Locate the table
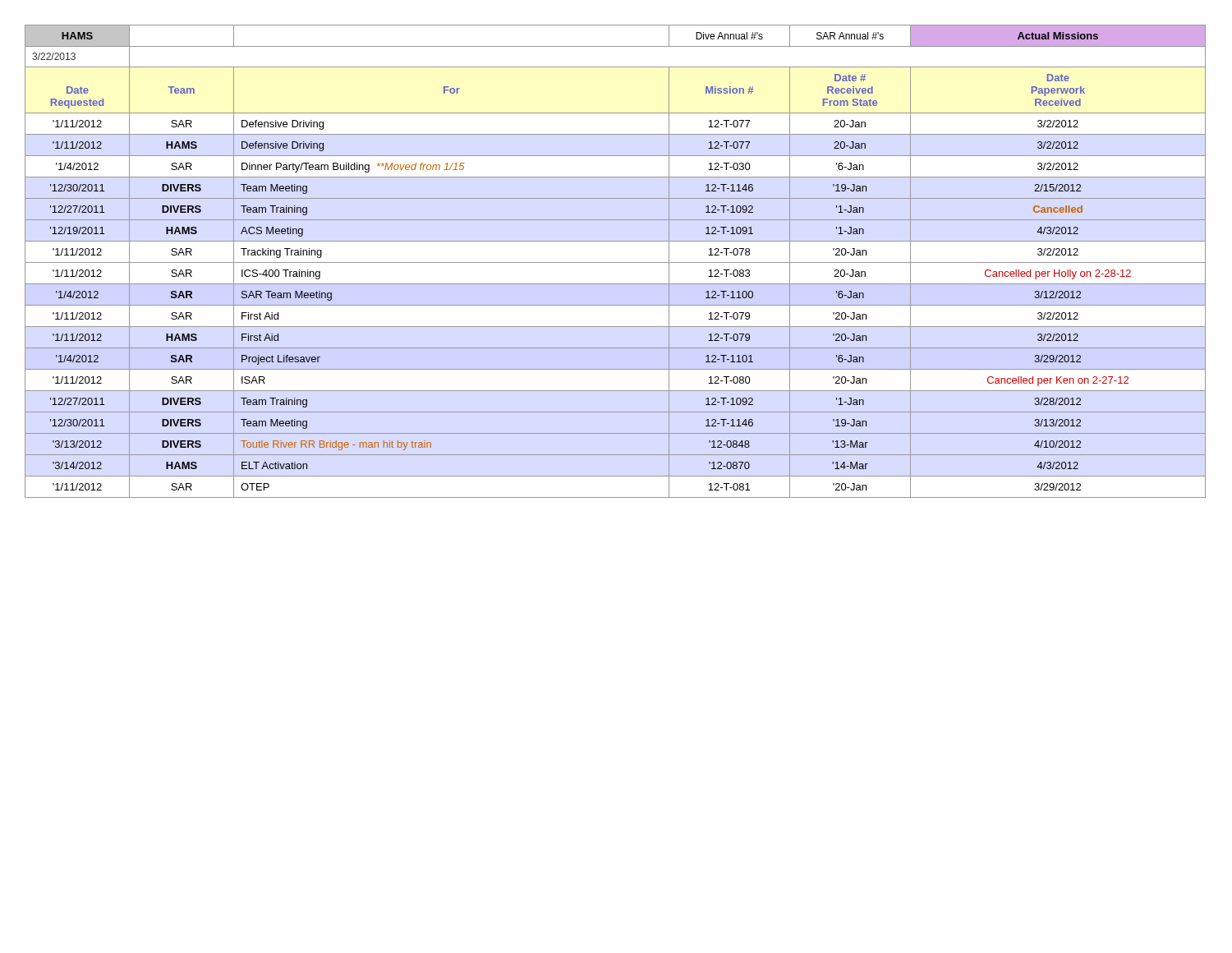1232x953 pixels. click(615, 261)
